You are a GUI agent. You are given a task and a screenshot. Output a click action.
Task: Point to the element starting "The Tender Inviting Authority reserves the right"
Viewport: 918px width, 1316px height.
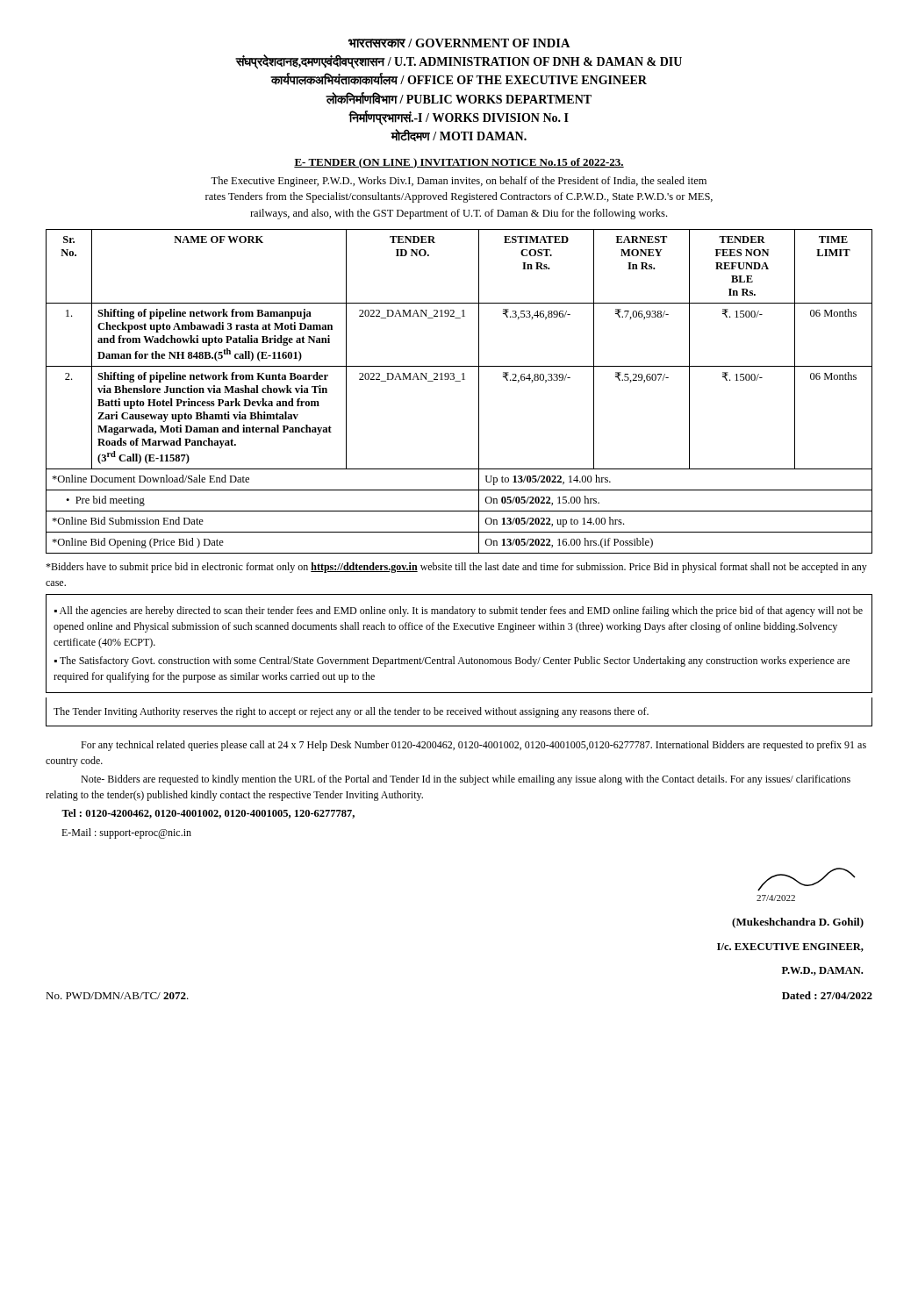click(459, 712)
